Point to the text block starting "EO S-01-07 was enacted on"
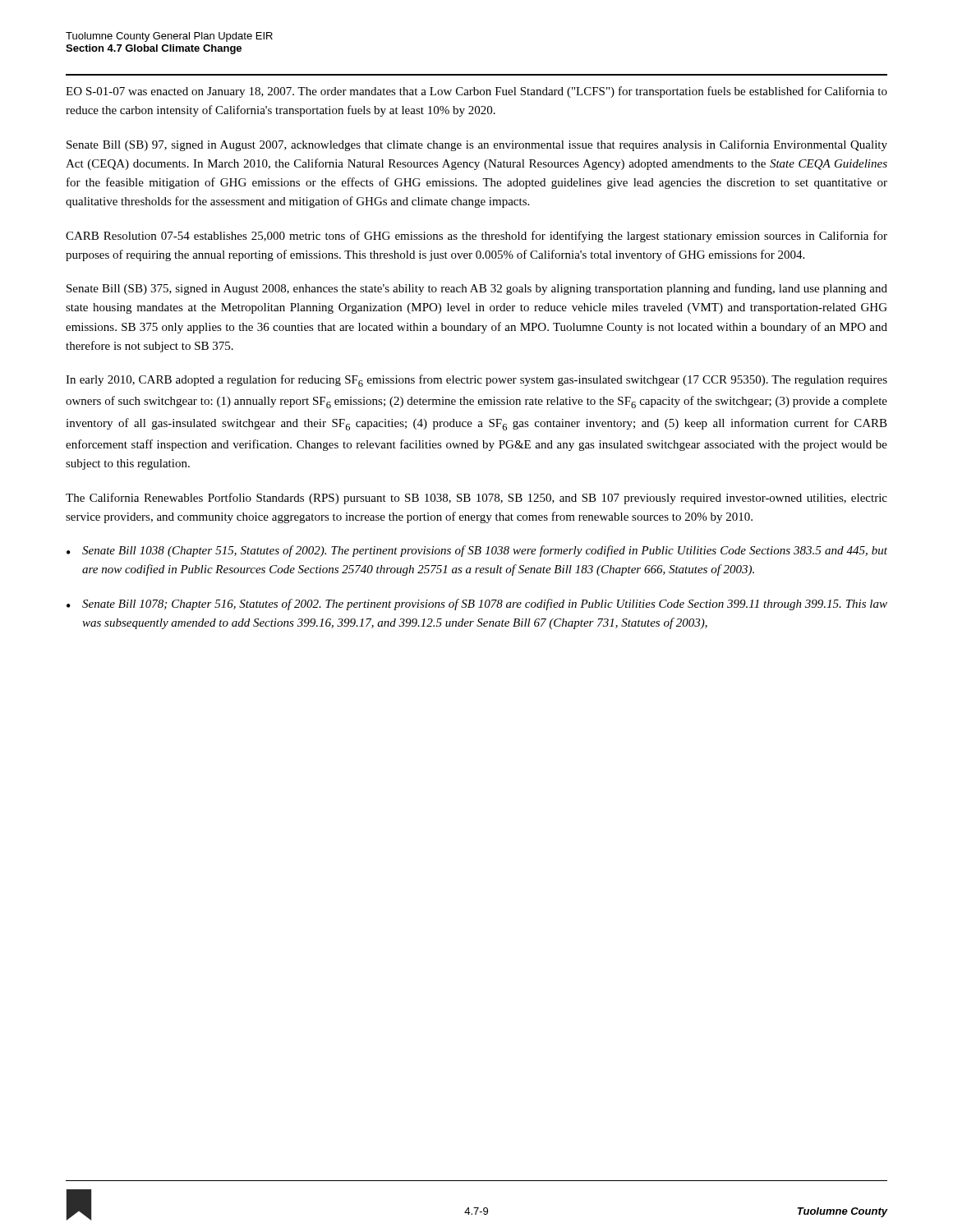Viewport: 953px width, 1232px height. (476, 101)
